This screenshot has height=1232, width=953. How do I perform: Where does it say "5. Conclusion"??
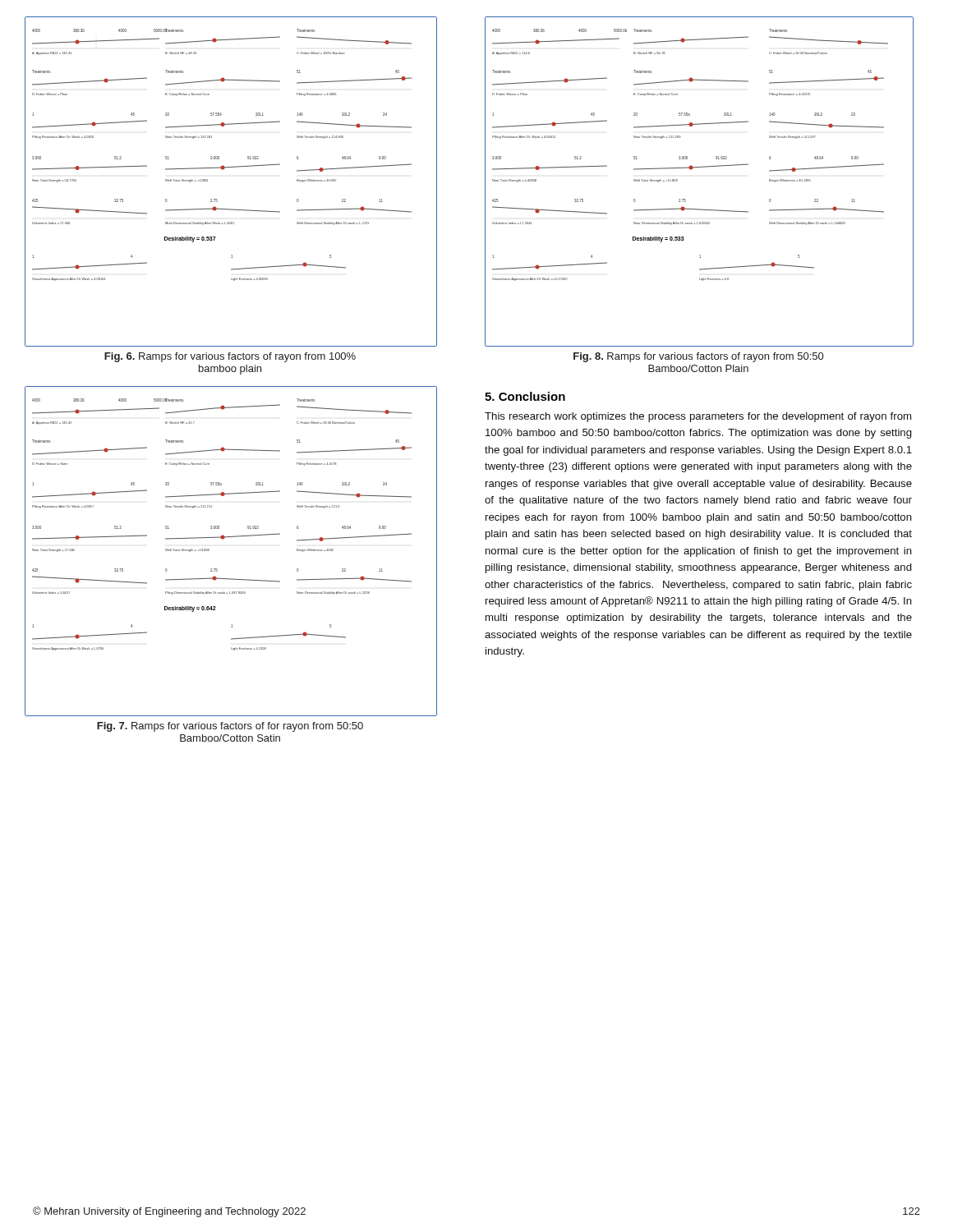coord(525,396)
